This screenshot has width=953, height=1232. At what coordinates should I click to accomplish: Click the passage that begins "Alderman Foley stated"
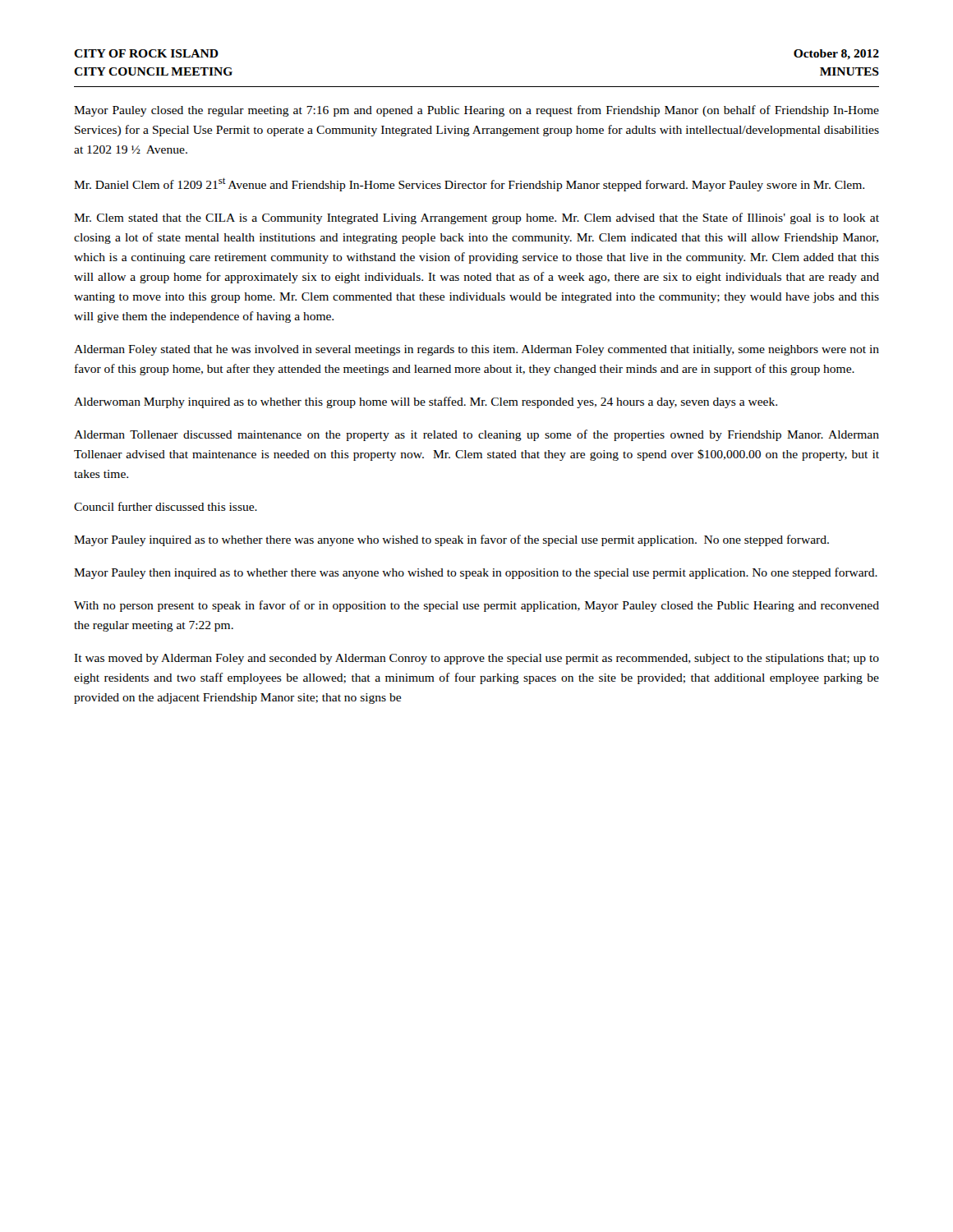point(476,359)
